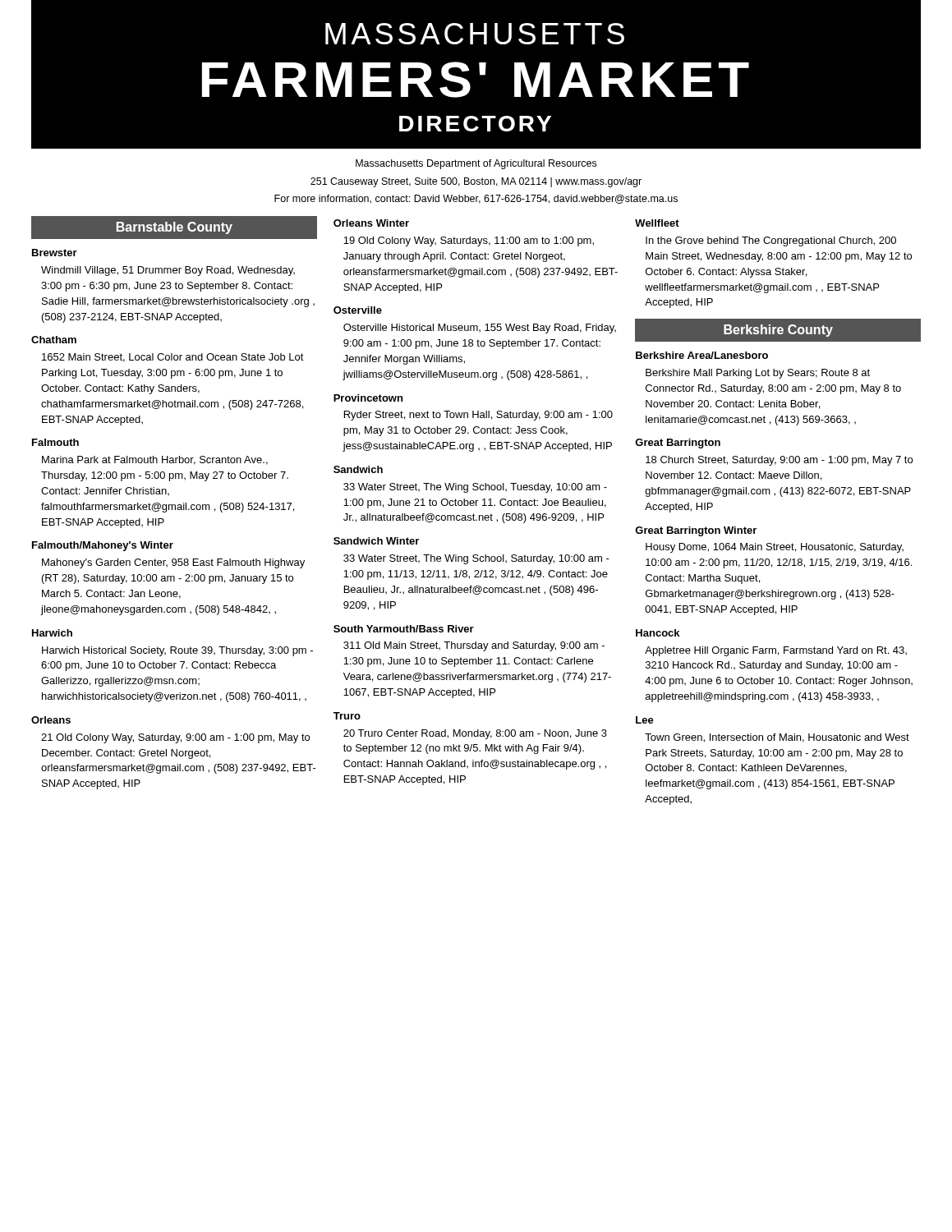
Task: Click the passage that begins "Osterville Osterville Historical Museum, 155 West"
Action: [x=476, y=343]
